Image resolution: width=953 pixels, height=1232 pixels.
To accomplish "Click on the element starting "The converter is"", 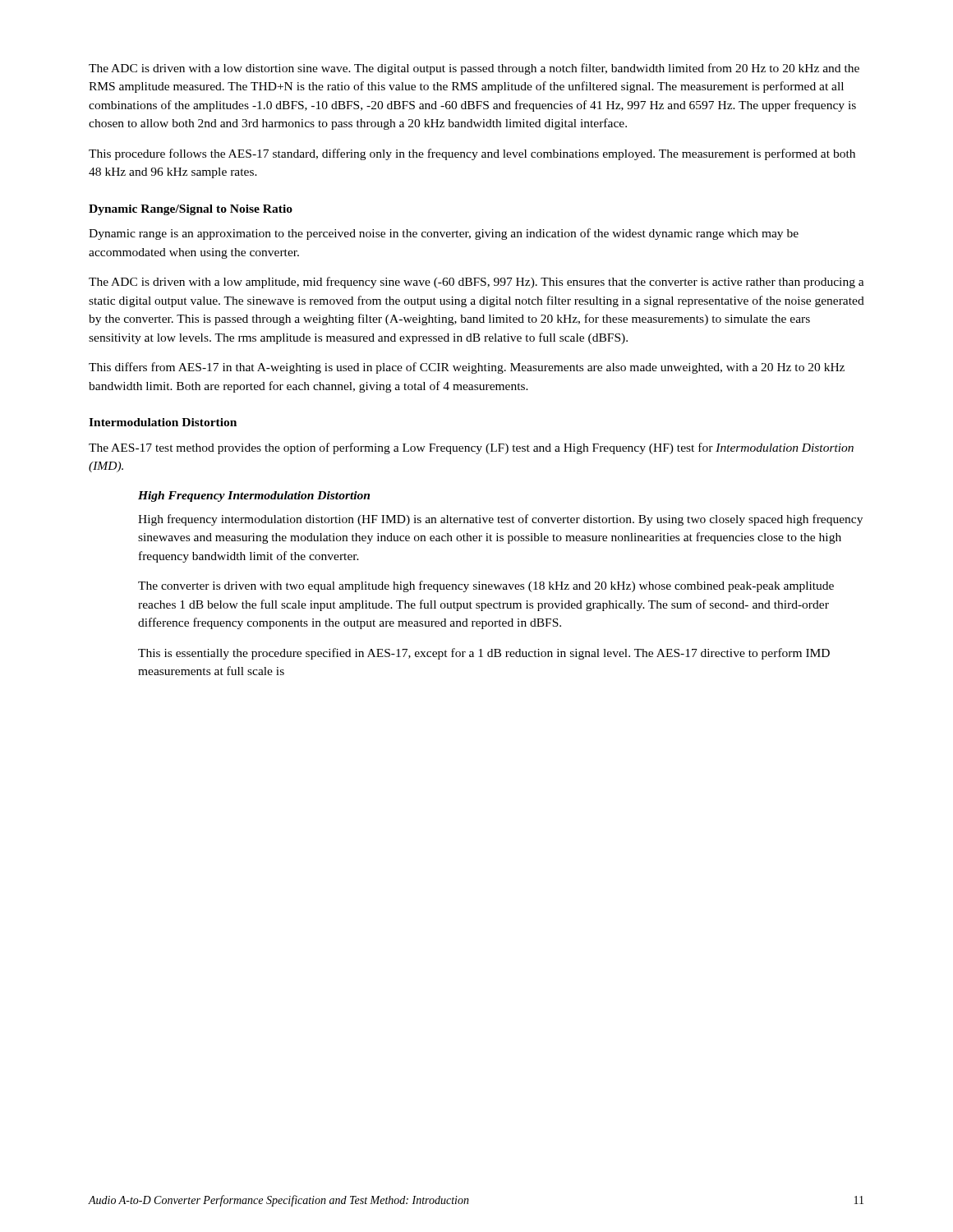I will click(x=501, y=604).
